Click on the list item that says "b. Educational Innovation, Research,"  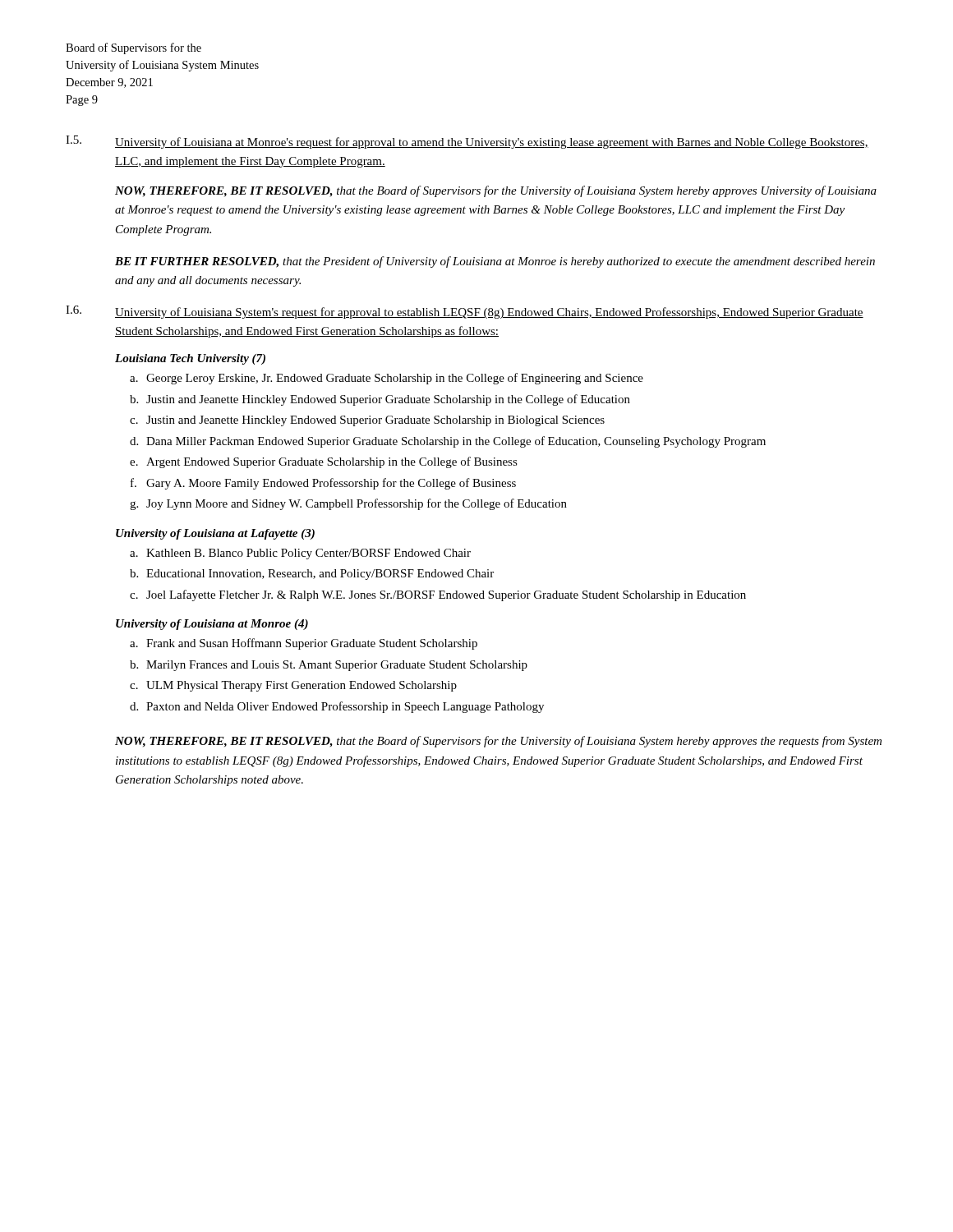point(501,574)
